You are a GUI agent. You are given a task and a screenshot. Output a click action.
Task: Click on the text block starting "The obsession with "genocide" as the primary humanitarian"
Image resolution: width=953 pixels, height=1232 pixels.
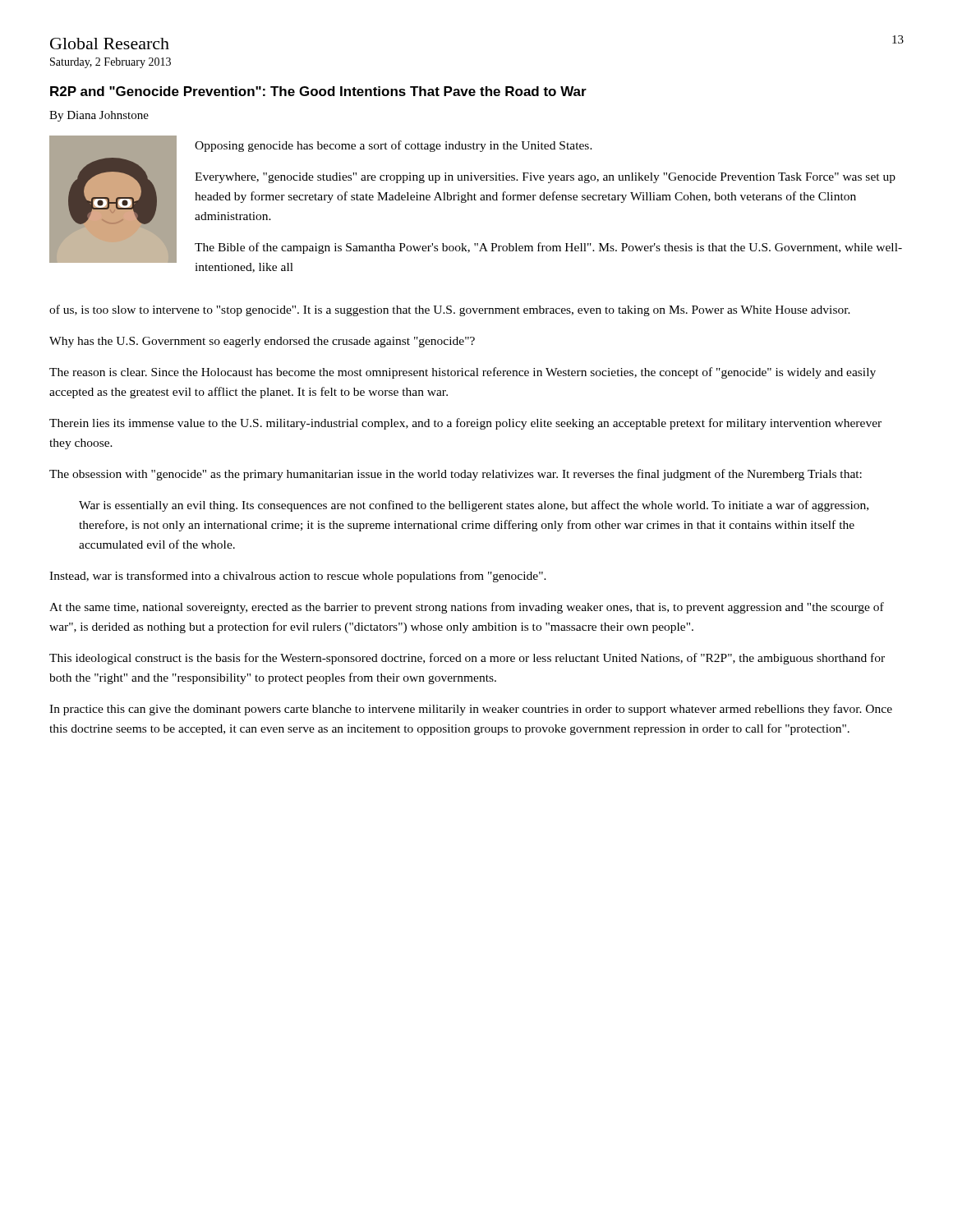pos(476,474)
